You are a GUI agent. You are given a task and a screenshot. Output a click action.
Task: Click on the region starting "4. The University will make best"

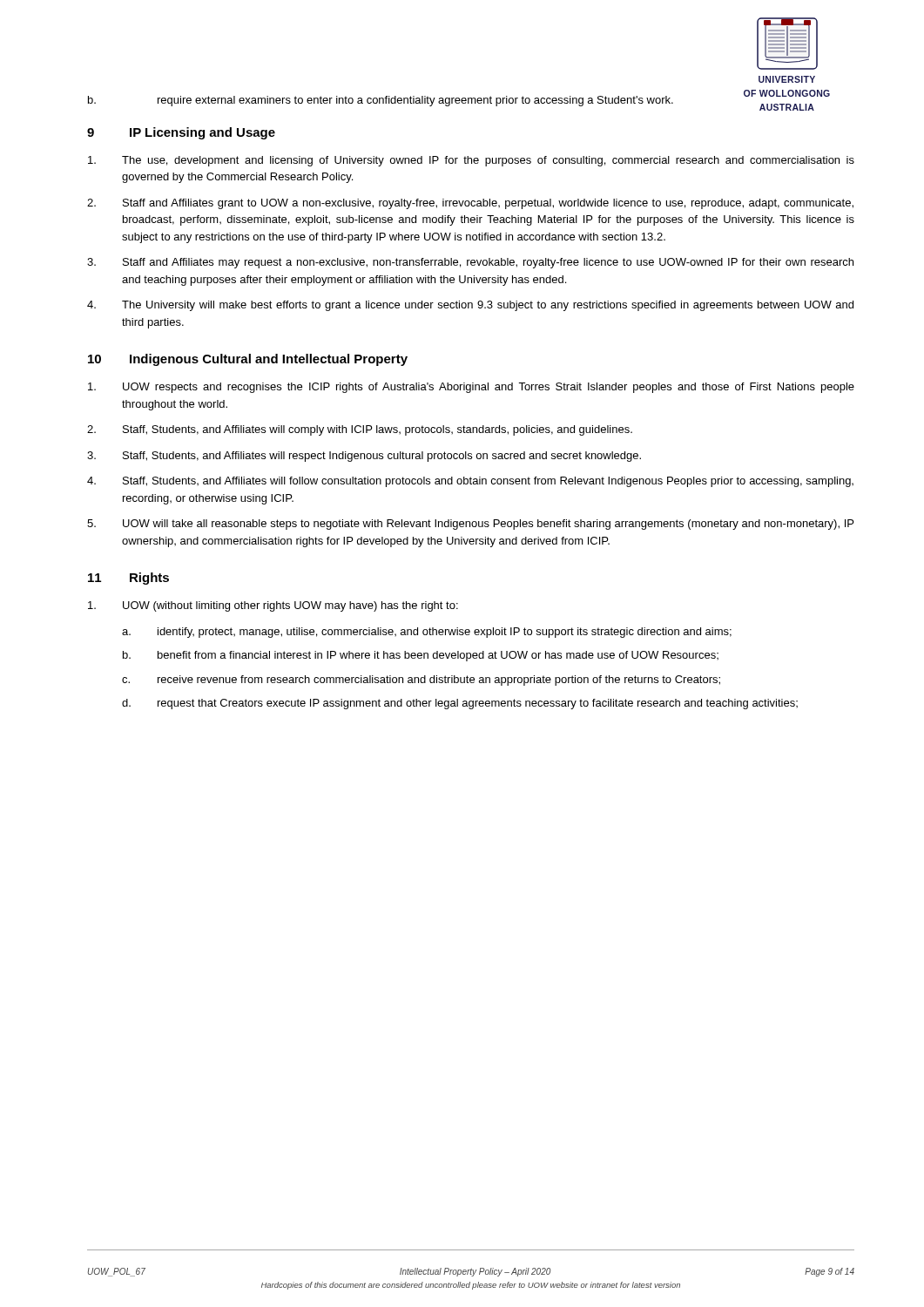(471, 313)
